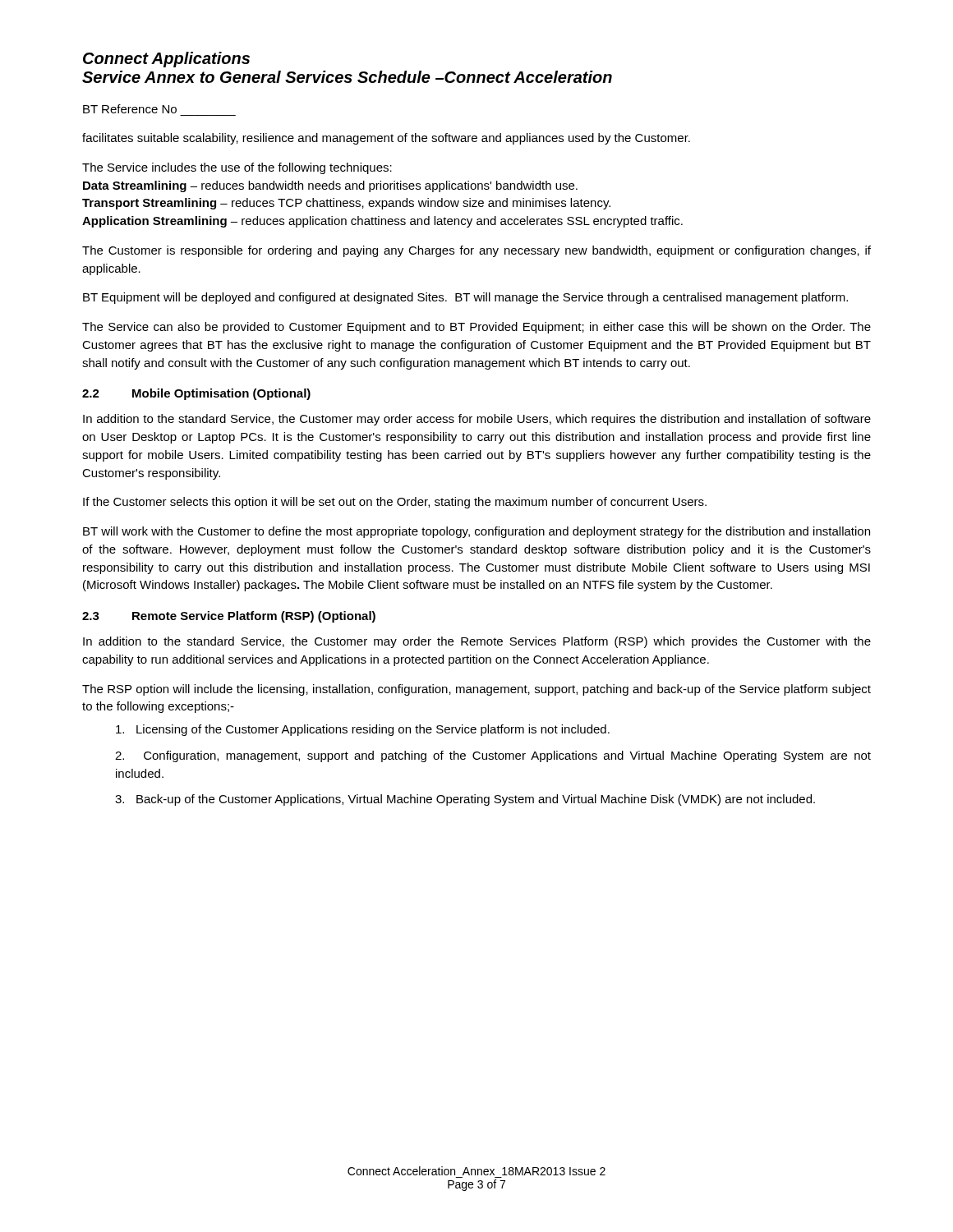Locate the block starting "2.3 Remote Service Platform (RSP) (Optional)"
The image size is (953, 1232).
(229, 616)
